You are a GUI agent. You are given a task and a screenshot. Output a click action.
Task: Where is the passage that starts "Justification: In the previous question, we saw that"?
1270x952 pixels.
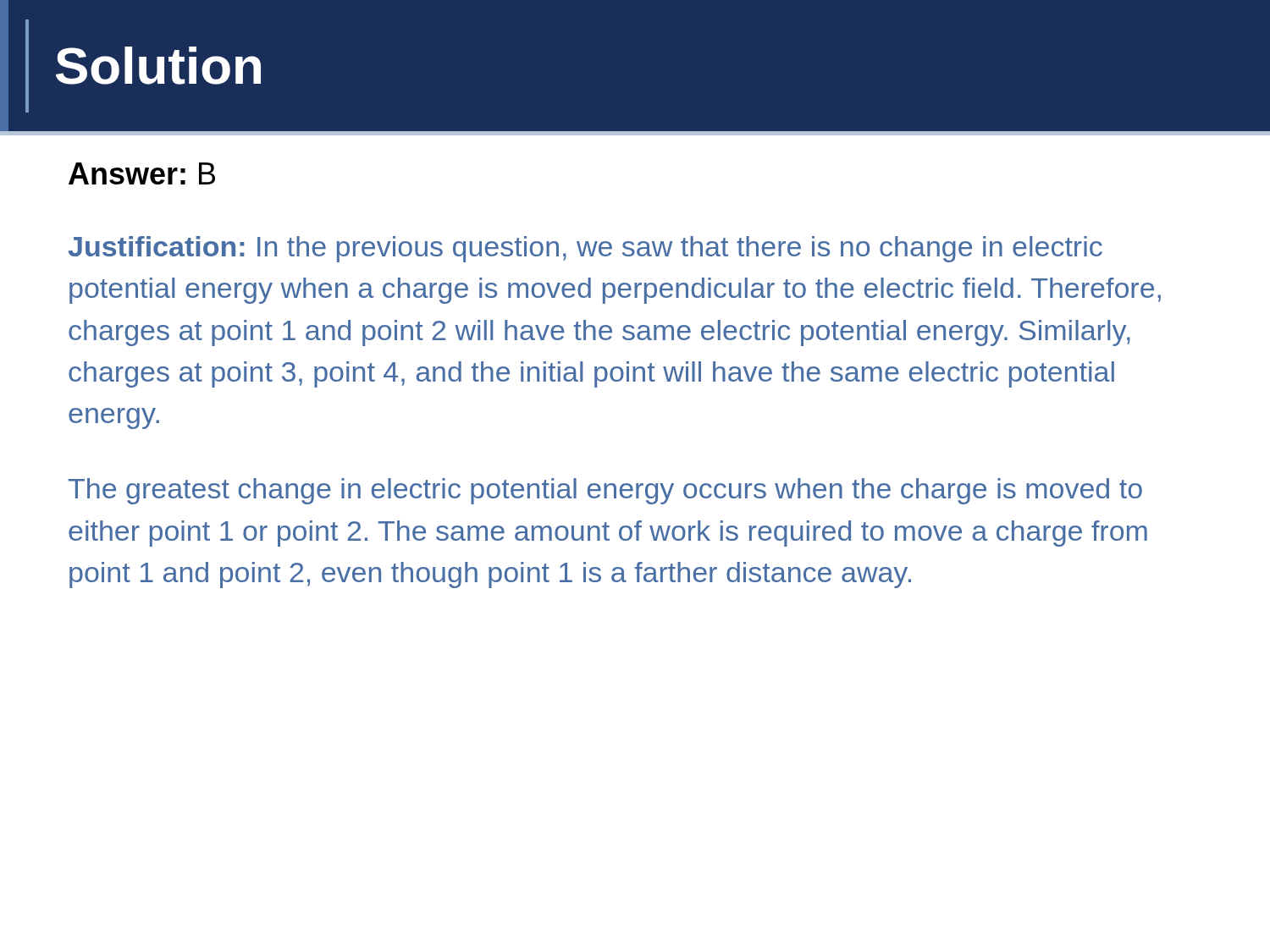pyautogui.click(x=616, y=330)
